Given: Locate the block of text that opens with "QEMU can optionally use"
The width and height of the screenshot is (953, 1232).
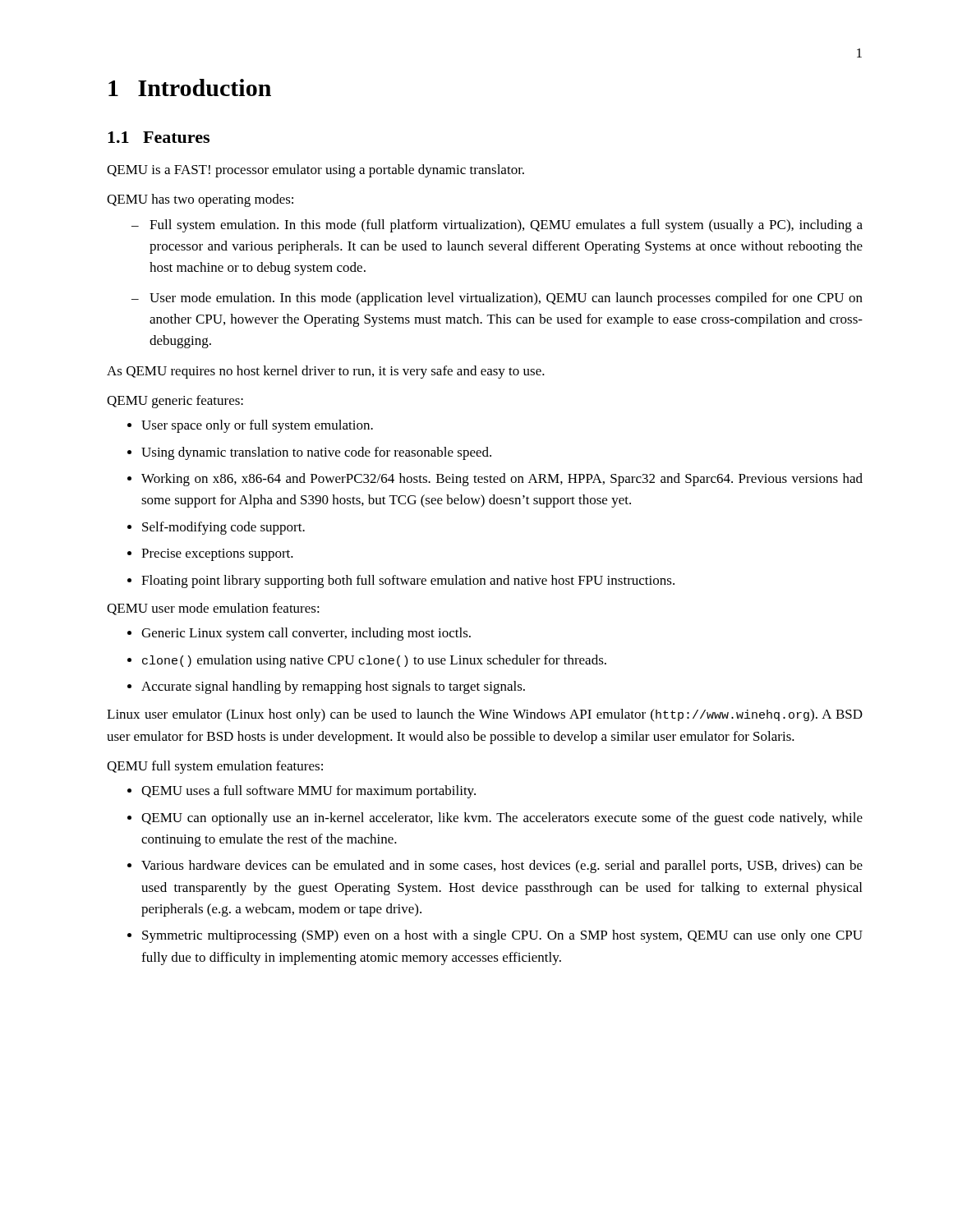Looking at the screenshot, I should pyautogui.click(x=485, y=829).
